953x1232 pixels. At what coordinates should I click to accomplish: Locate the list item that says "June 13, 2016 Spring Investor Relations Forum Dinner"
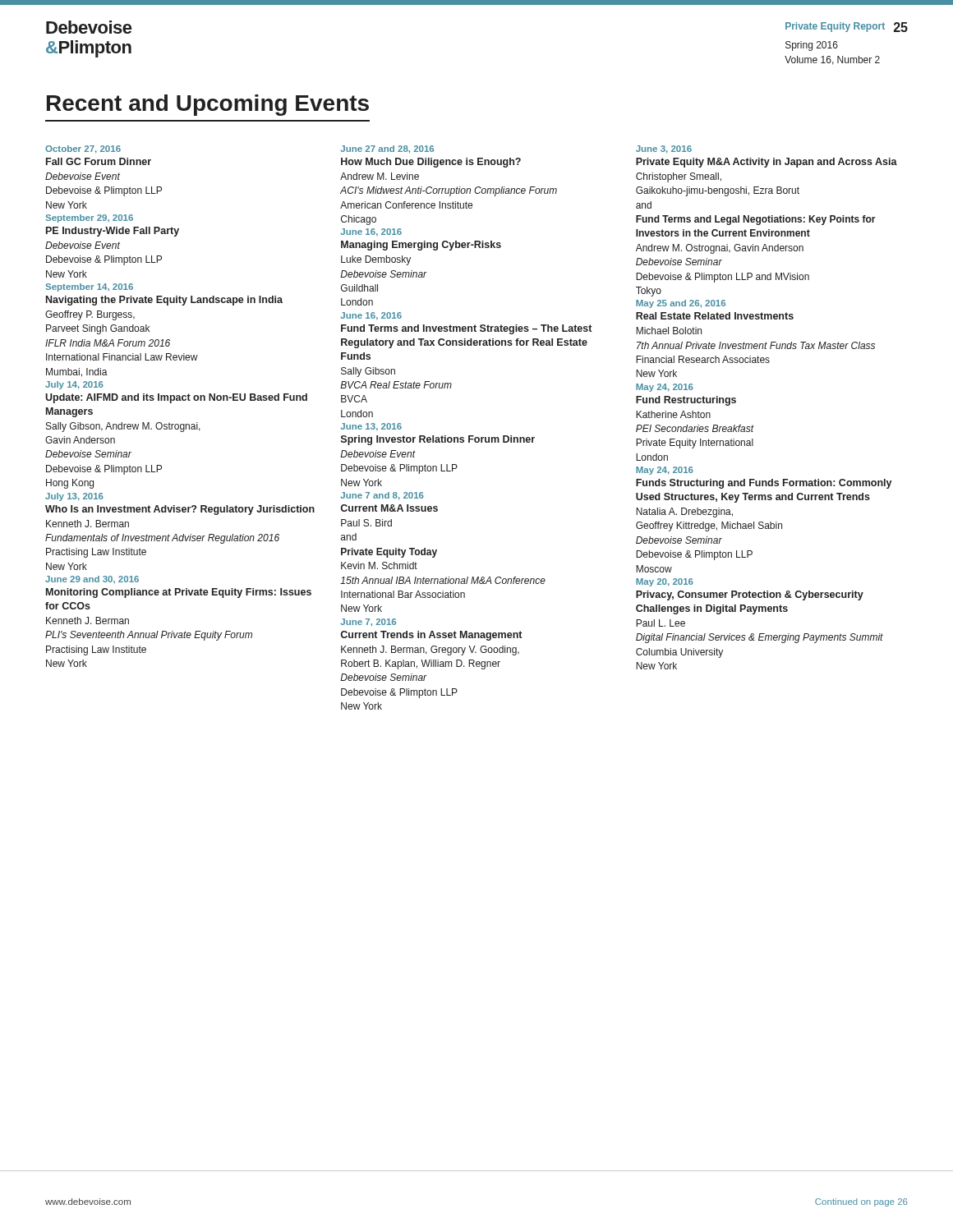point(371,427)
